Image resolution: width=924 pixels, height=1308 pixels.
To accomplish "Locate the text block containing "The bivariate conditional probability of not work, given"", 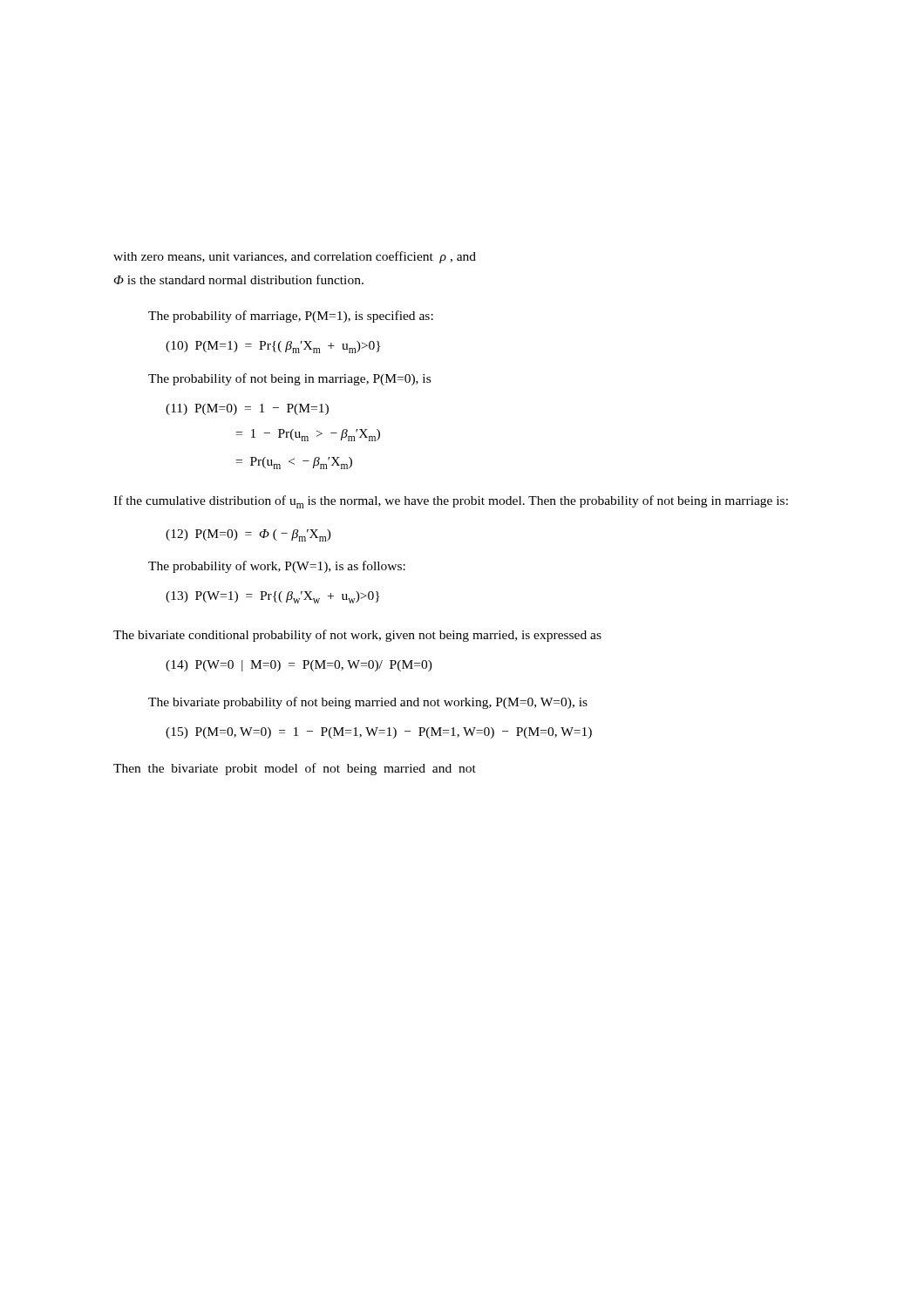I will pyautogui.click(x=357, y=635).
